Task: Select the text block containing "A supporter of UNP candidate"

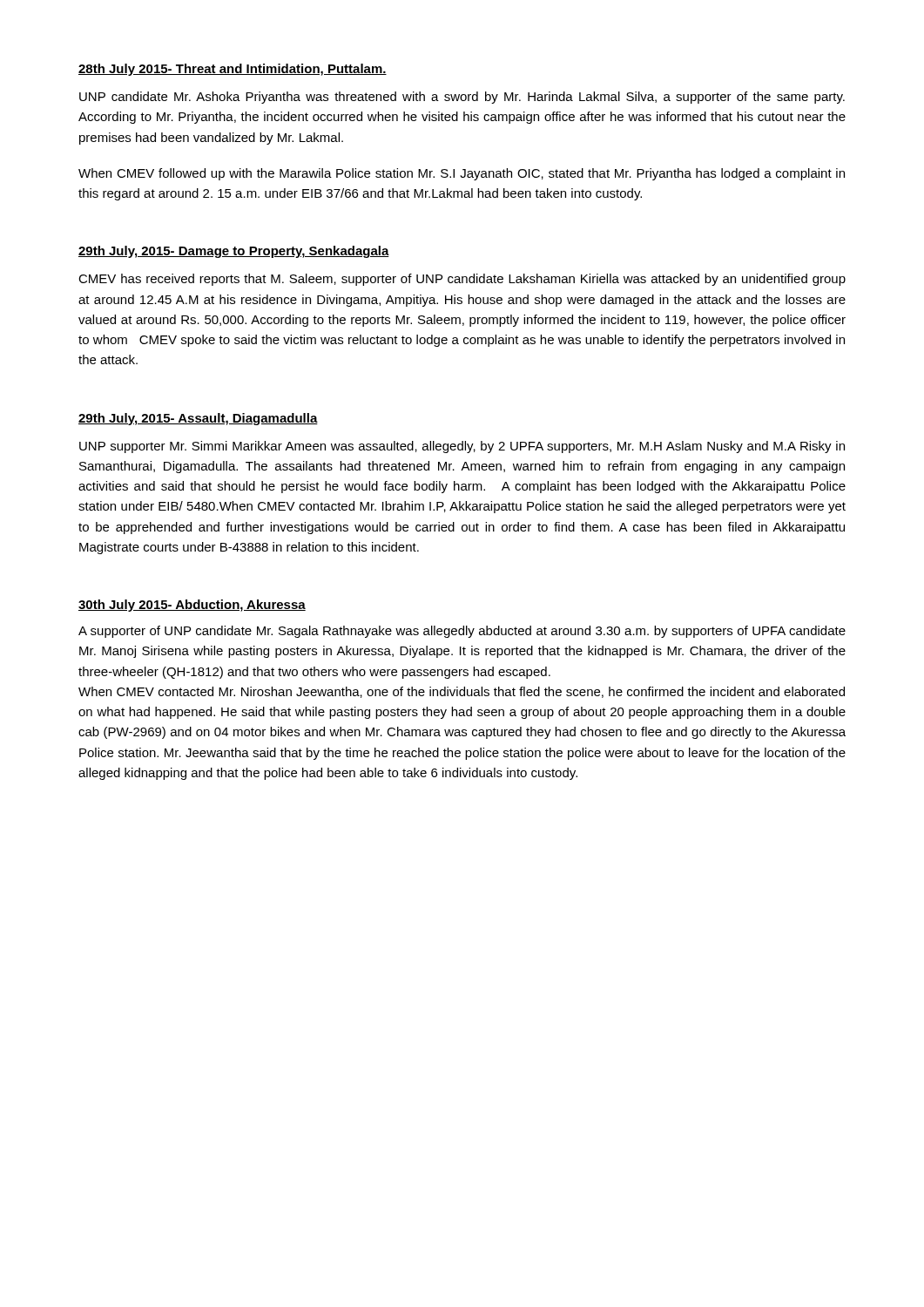Action: 462,701
